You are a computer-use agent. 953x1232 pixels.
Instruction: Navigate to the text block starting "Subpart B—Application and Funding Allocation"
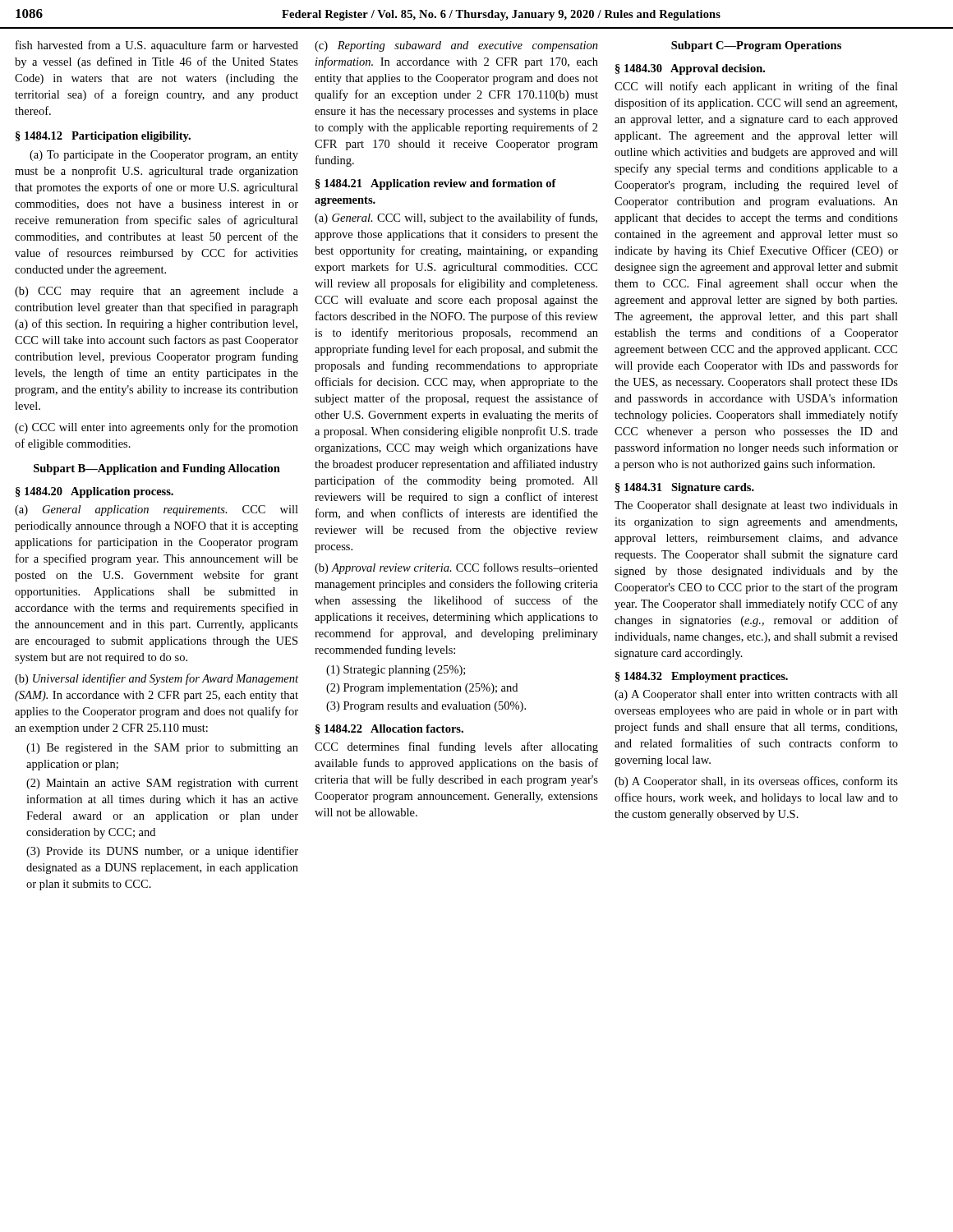[157, 469]
